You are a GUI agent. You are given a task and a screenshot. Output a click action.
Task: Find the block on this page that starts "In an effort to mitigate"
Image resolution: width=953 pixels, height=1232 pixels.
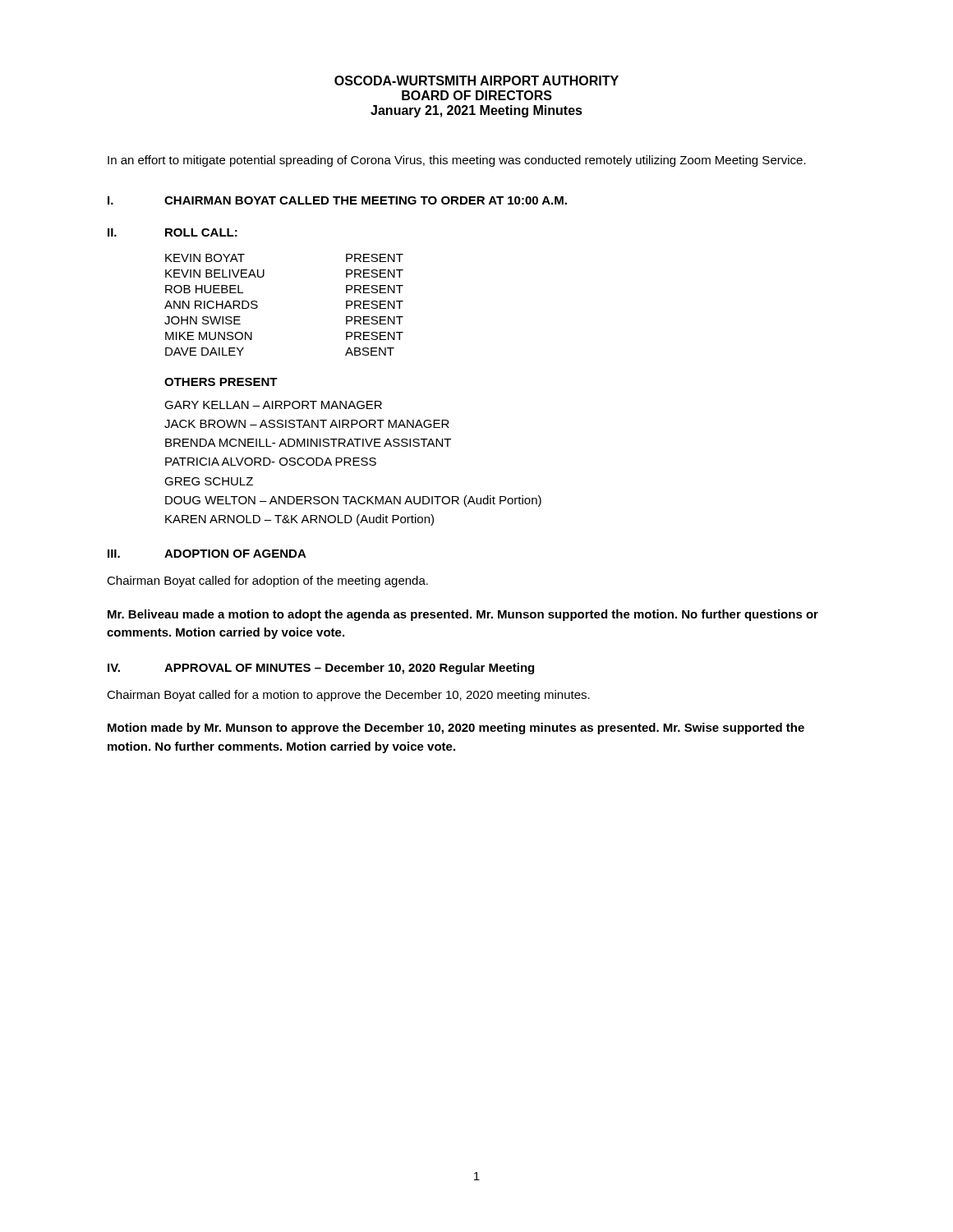[457, 160]
